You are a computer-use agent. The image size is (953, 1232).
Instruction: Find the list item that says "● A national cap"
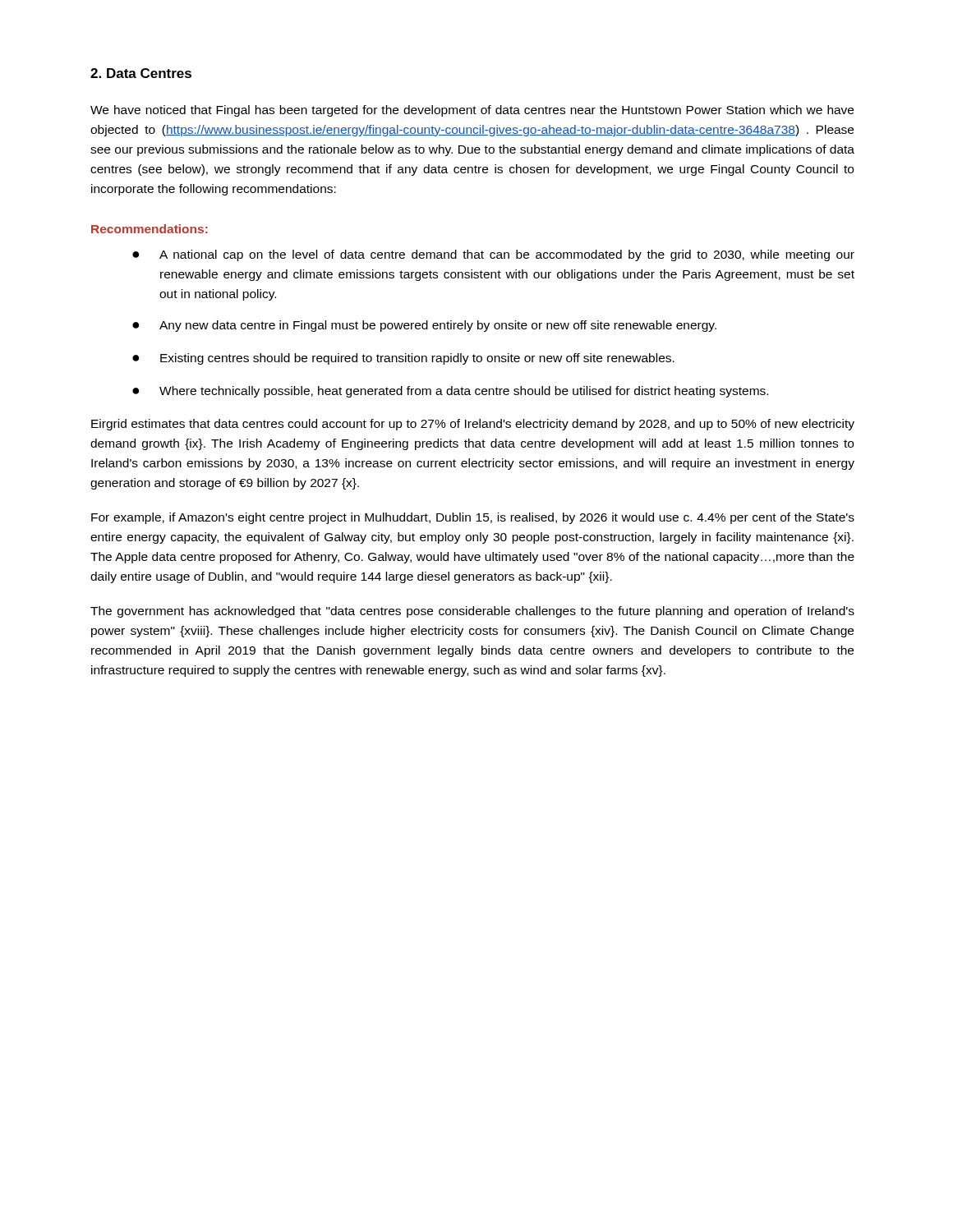(493, 274)
